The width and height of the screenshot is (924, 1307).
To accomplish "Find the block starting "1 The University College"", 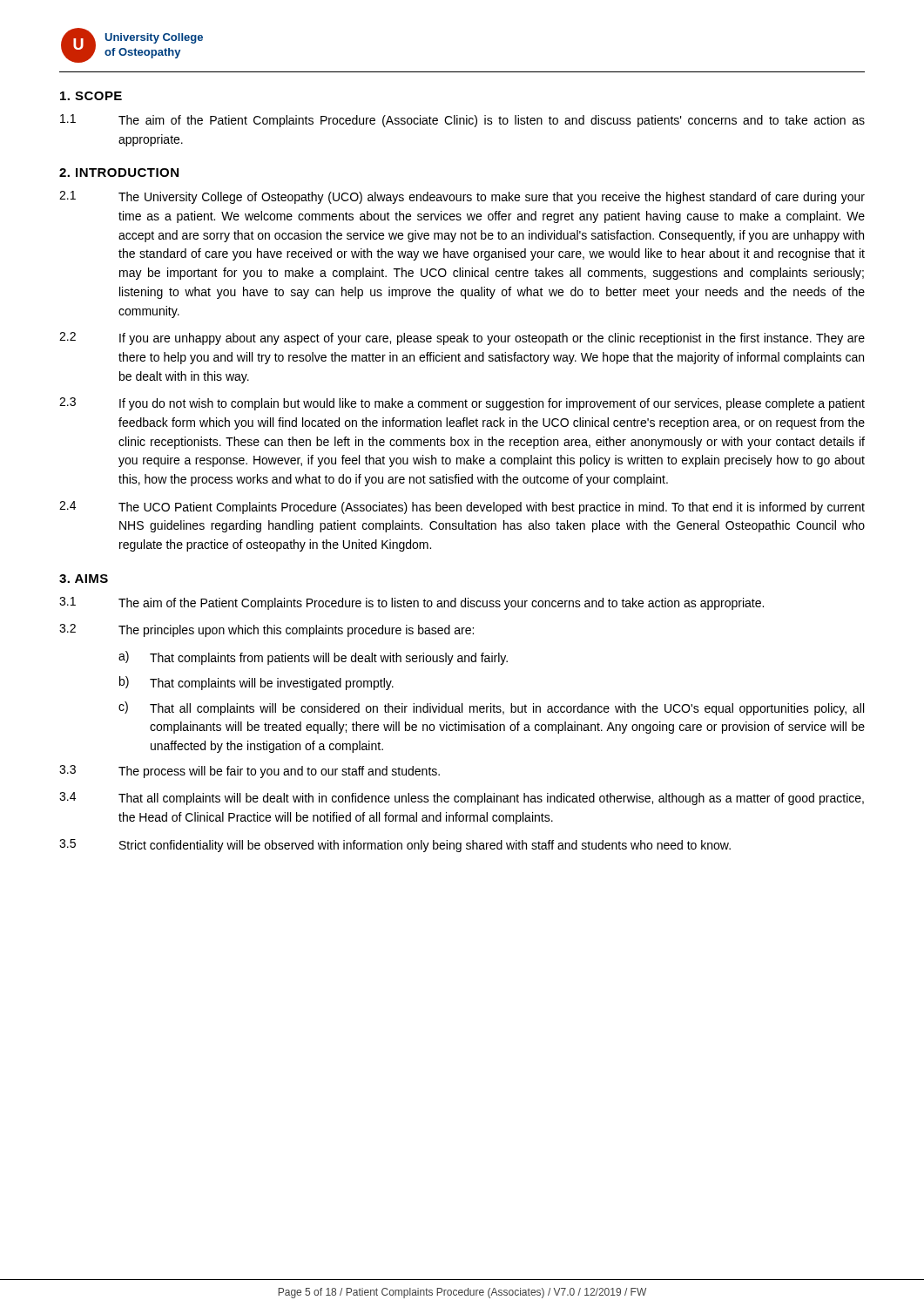I will tap(462, 255).
